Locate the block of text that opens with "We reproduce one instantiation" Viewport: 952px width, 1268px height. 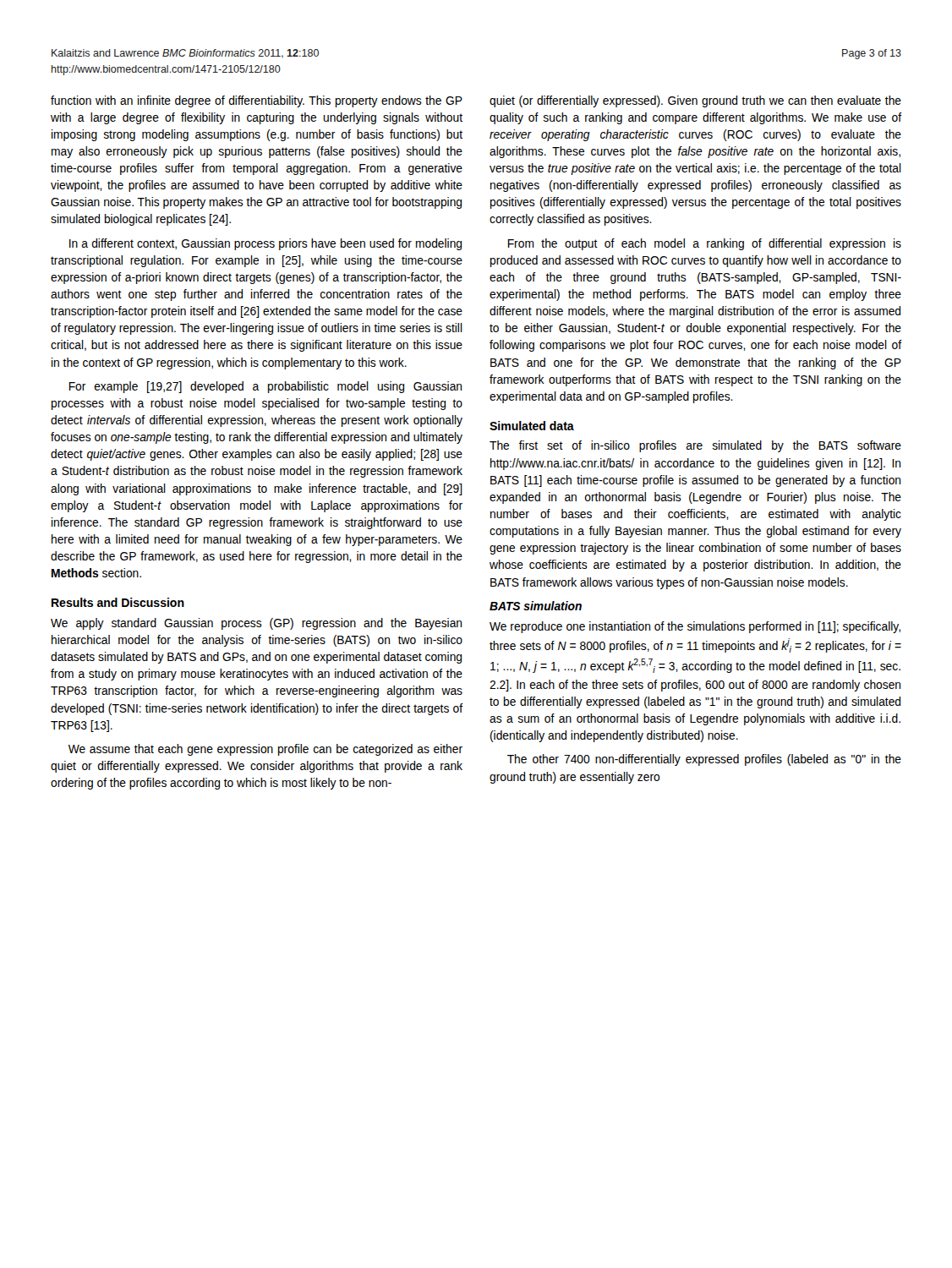(x=695, y=682)
